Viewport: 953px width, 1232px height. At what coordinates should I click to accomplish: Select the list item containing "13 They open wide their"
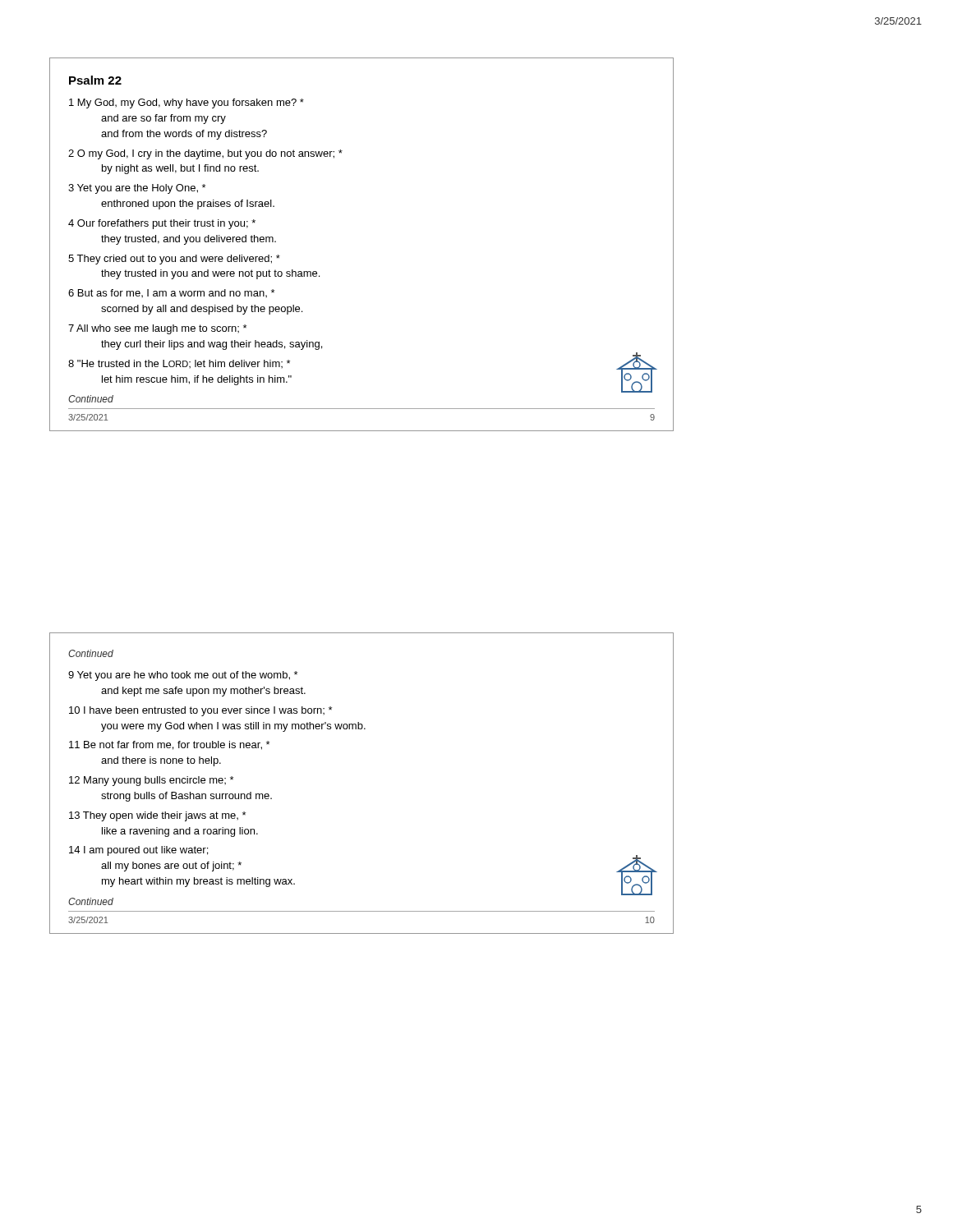pyautogui.click(x=157, y=816)
